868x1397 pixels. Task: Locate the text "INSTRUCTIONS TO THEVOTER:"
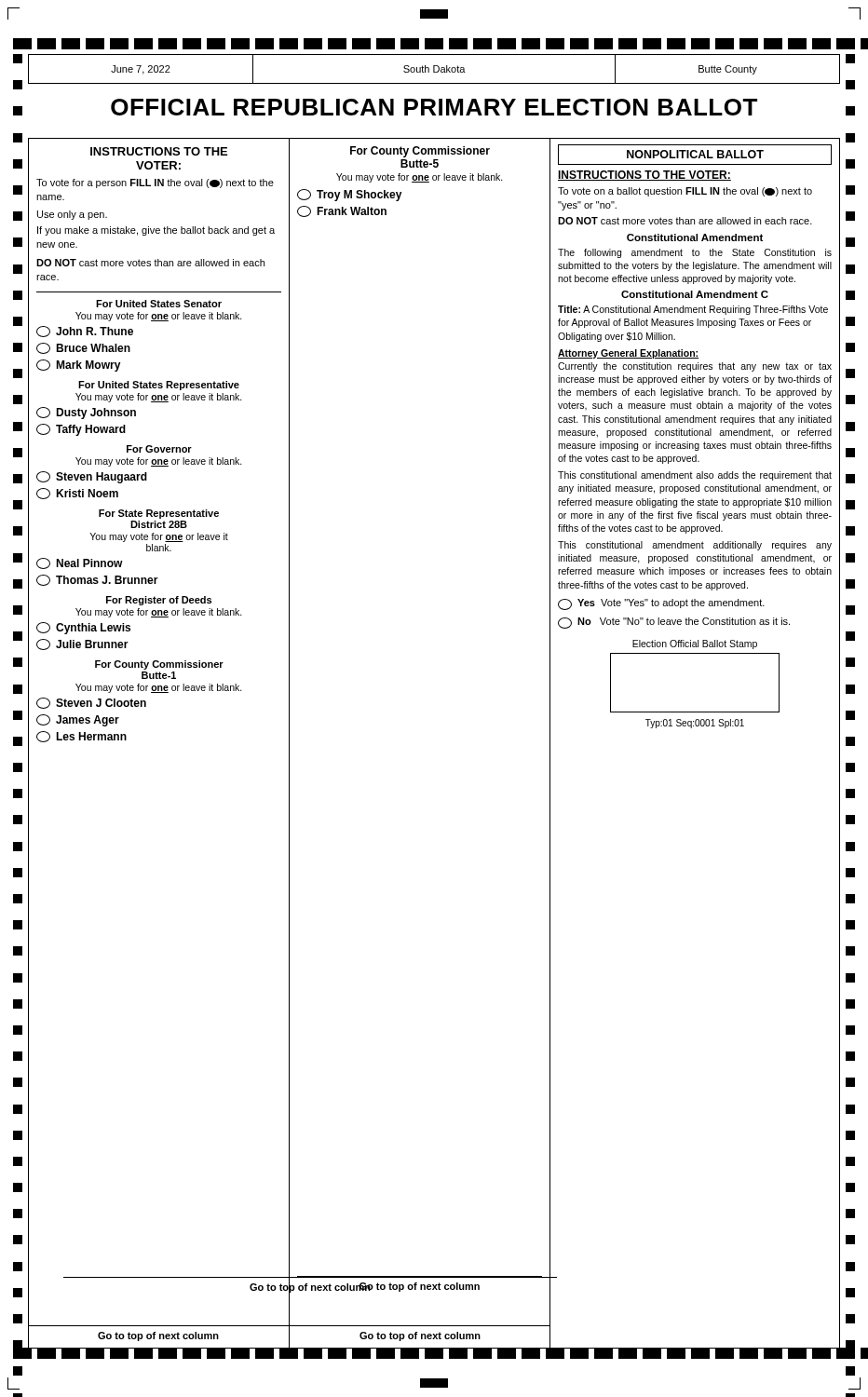[x=159, y=158]
